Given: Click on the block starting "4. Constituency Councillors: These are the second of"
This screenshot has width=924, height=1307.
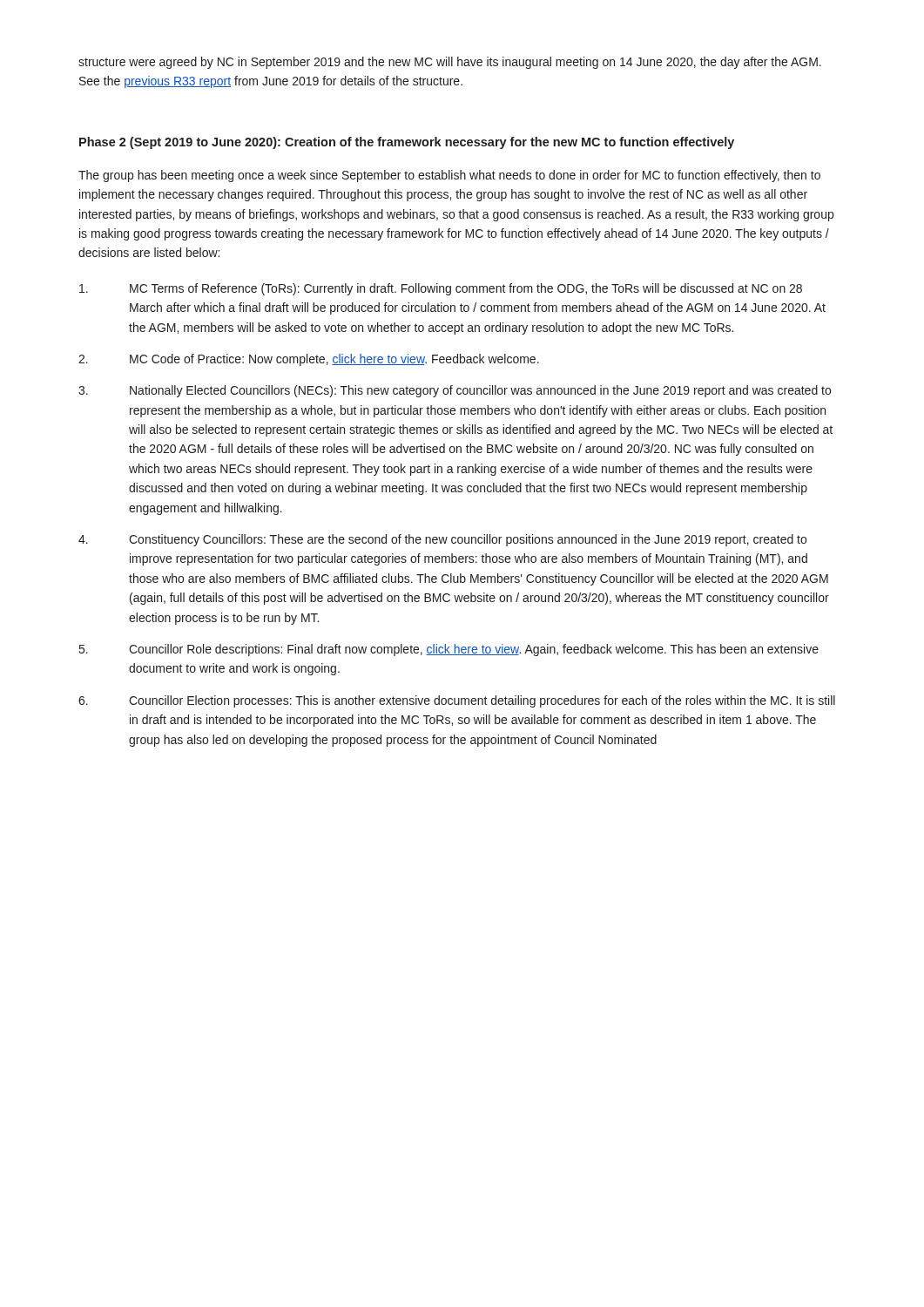Looking at the screenshot, I should coord(458,579).
